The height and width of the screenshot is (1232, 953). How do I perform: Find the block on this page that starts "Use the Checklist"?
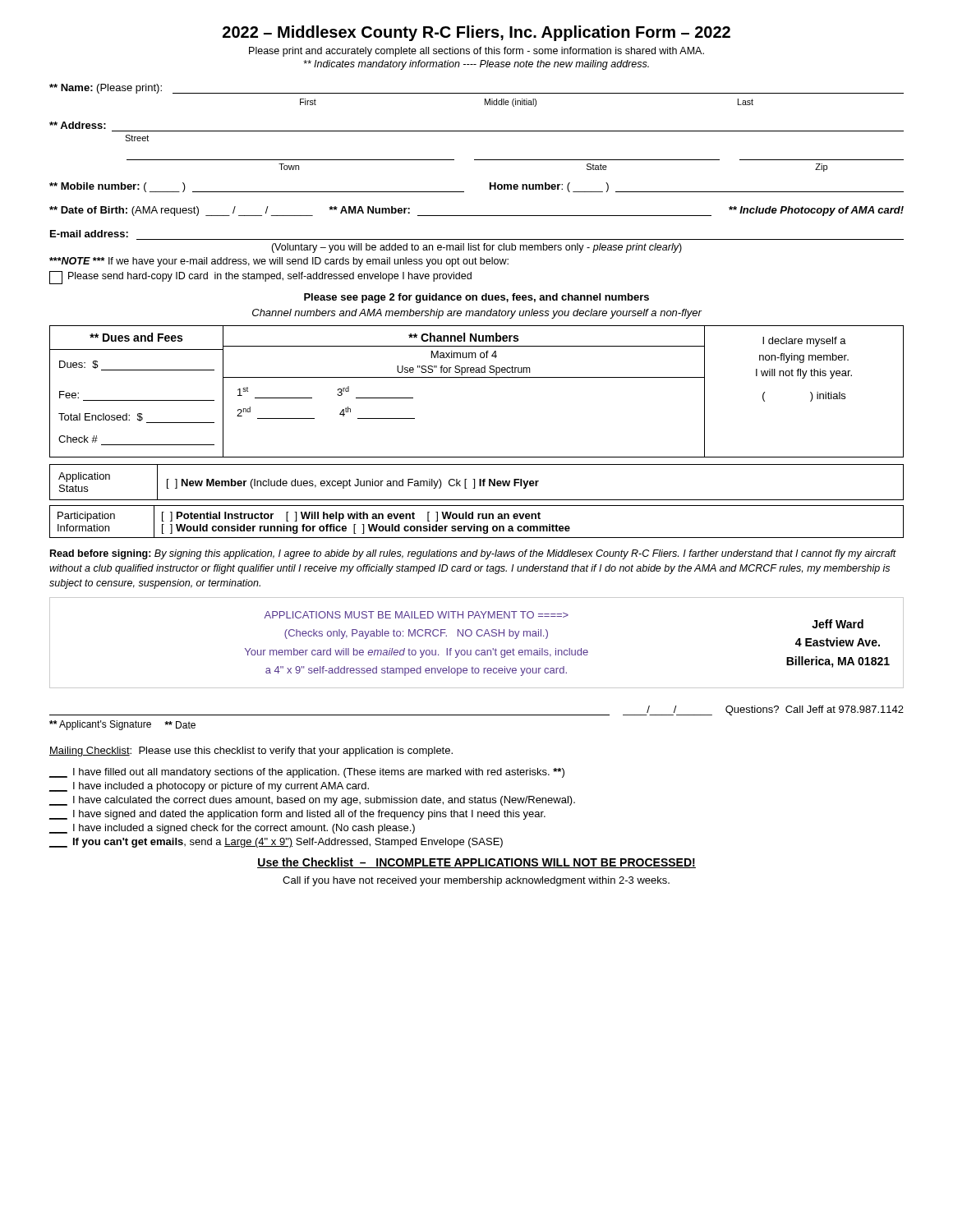tap(476, 862)
